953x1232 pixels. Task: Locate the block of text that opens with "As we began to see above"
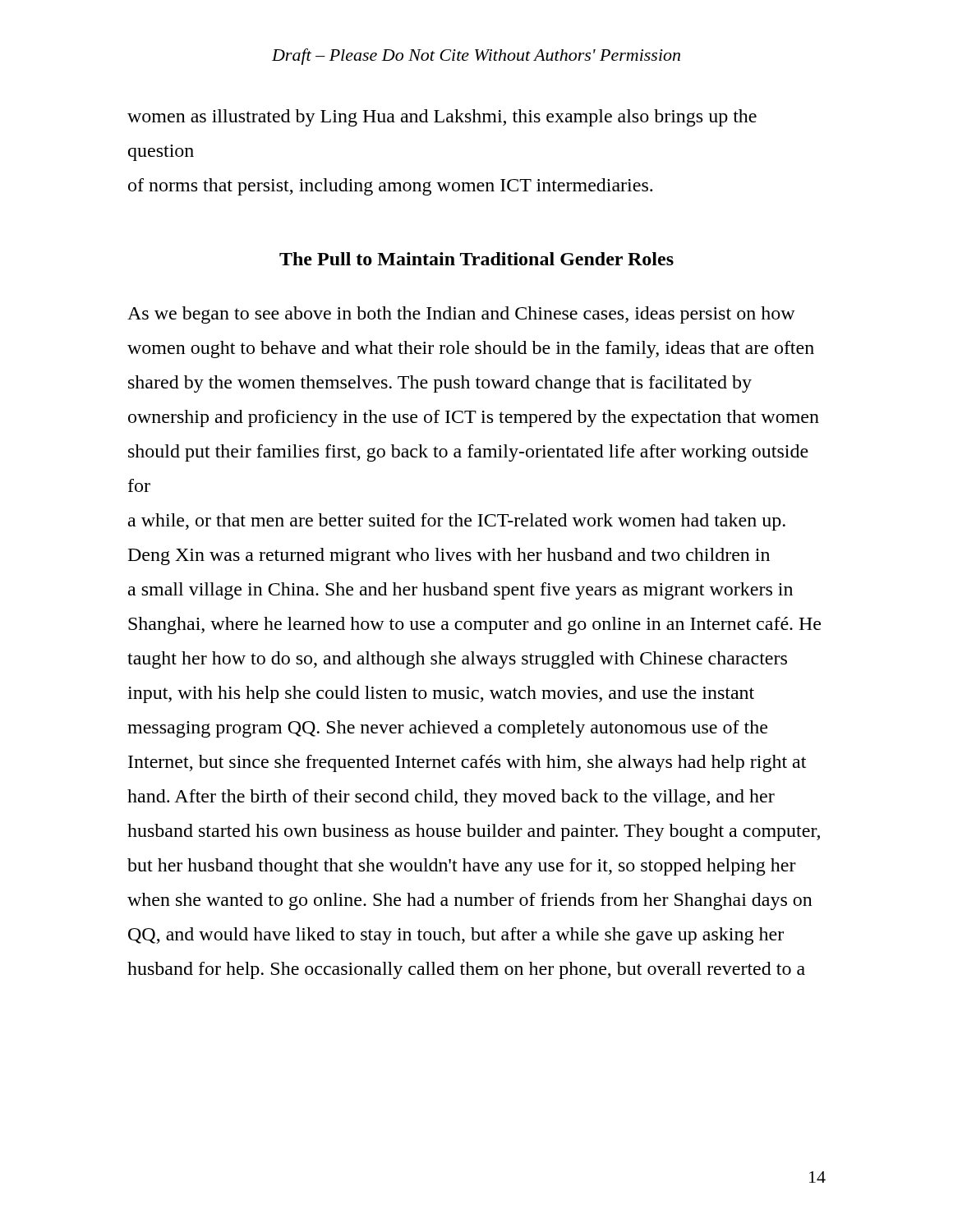[476, 416]
